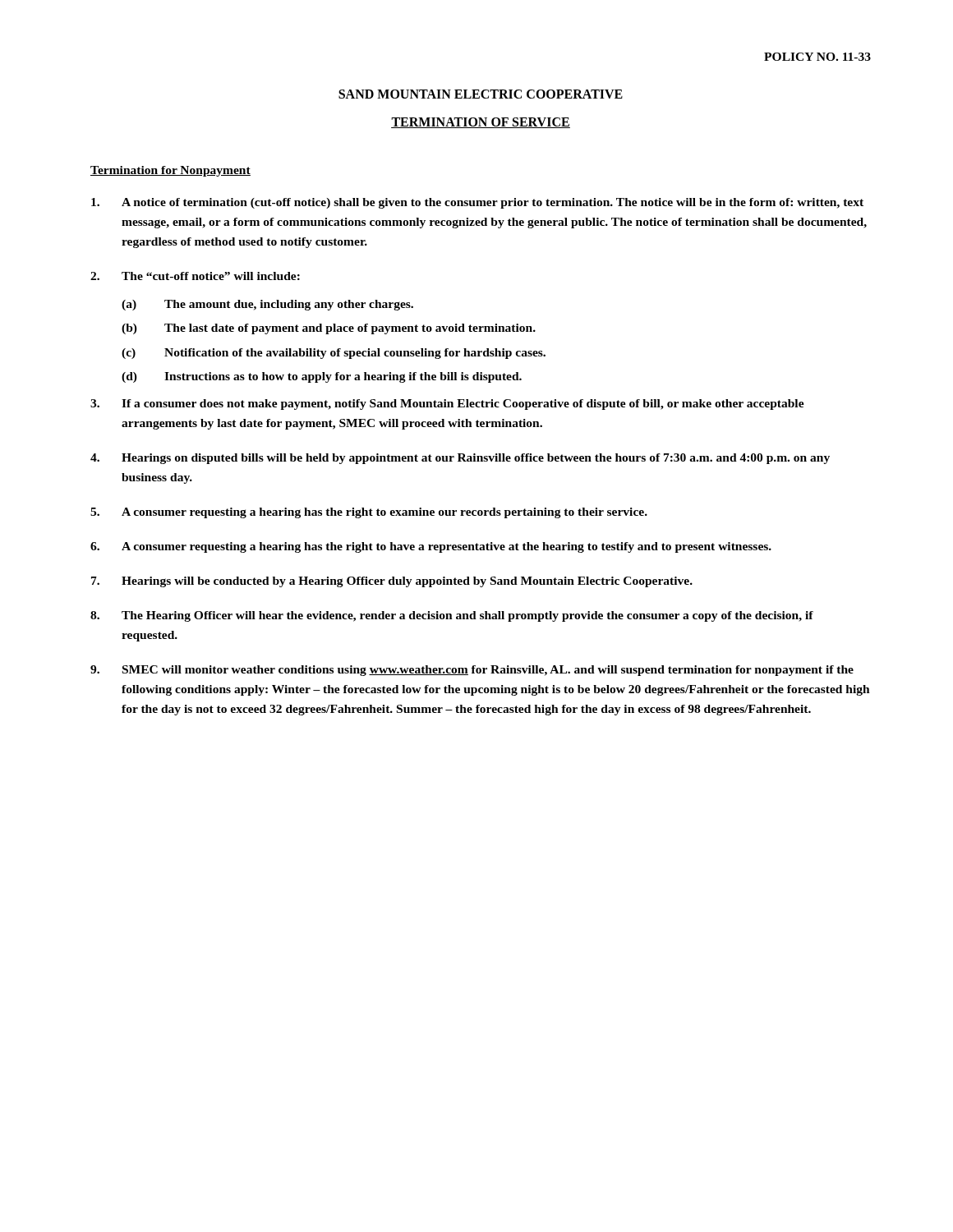The height and width of the screenshot is (1232, 953).
Task: Find the passage starting "7. Hearings will be conducted by"
Action: [481, 581]
